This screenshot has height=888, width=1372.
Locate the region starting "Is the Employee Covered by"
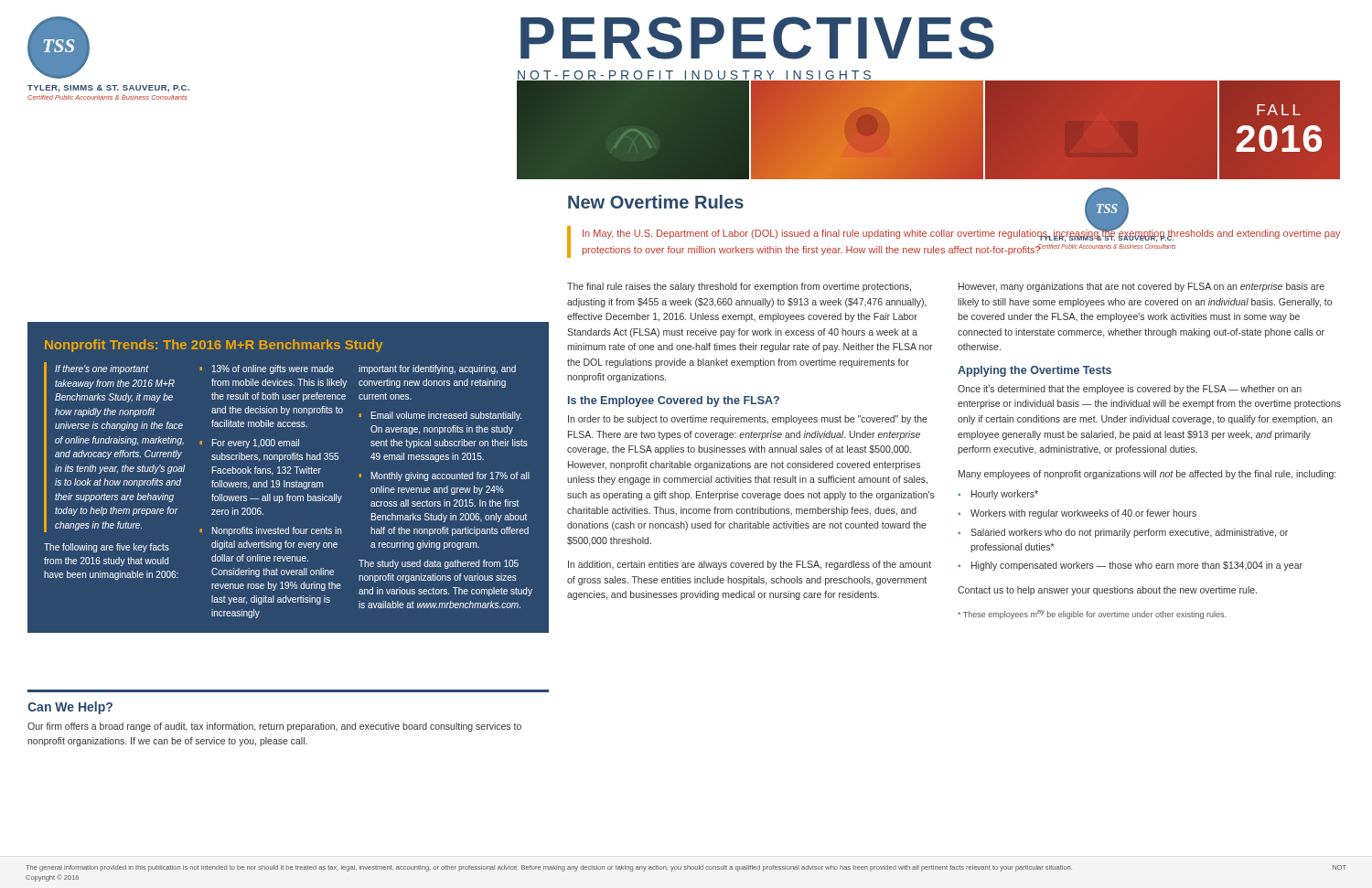click(674, 401)
